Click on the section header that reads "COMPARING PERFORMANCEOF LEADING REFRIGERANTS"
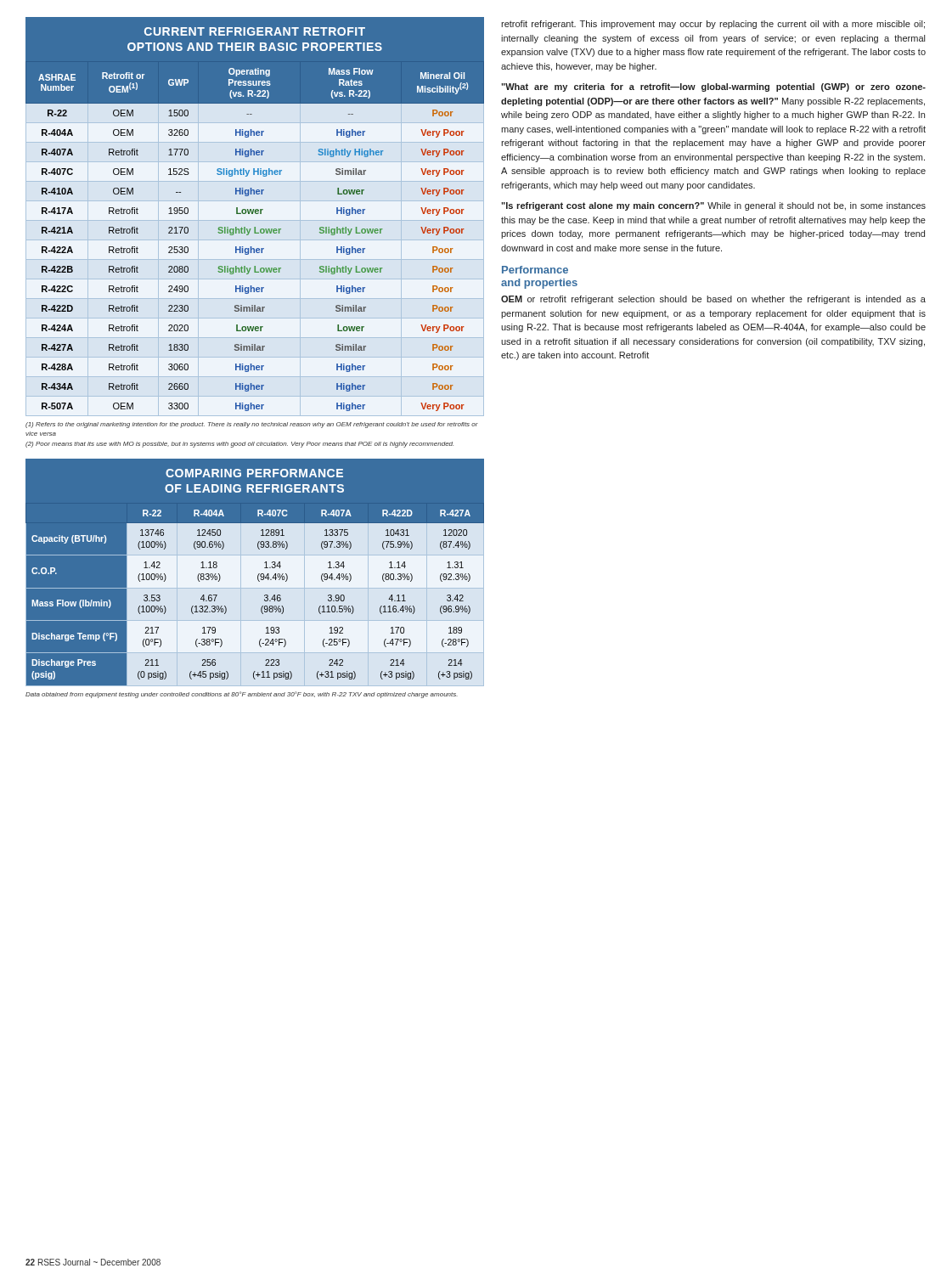This screenshot has width=952, height=1274. 255,481
